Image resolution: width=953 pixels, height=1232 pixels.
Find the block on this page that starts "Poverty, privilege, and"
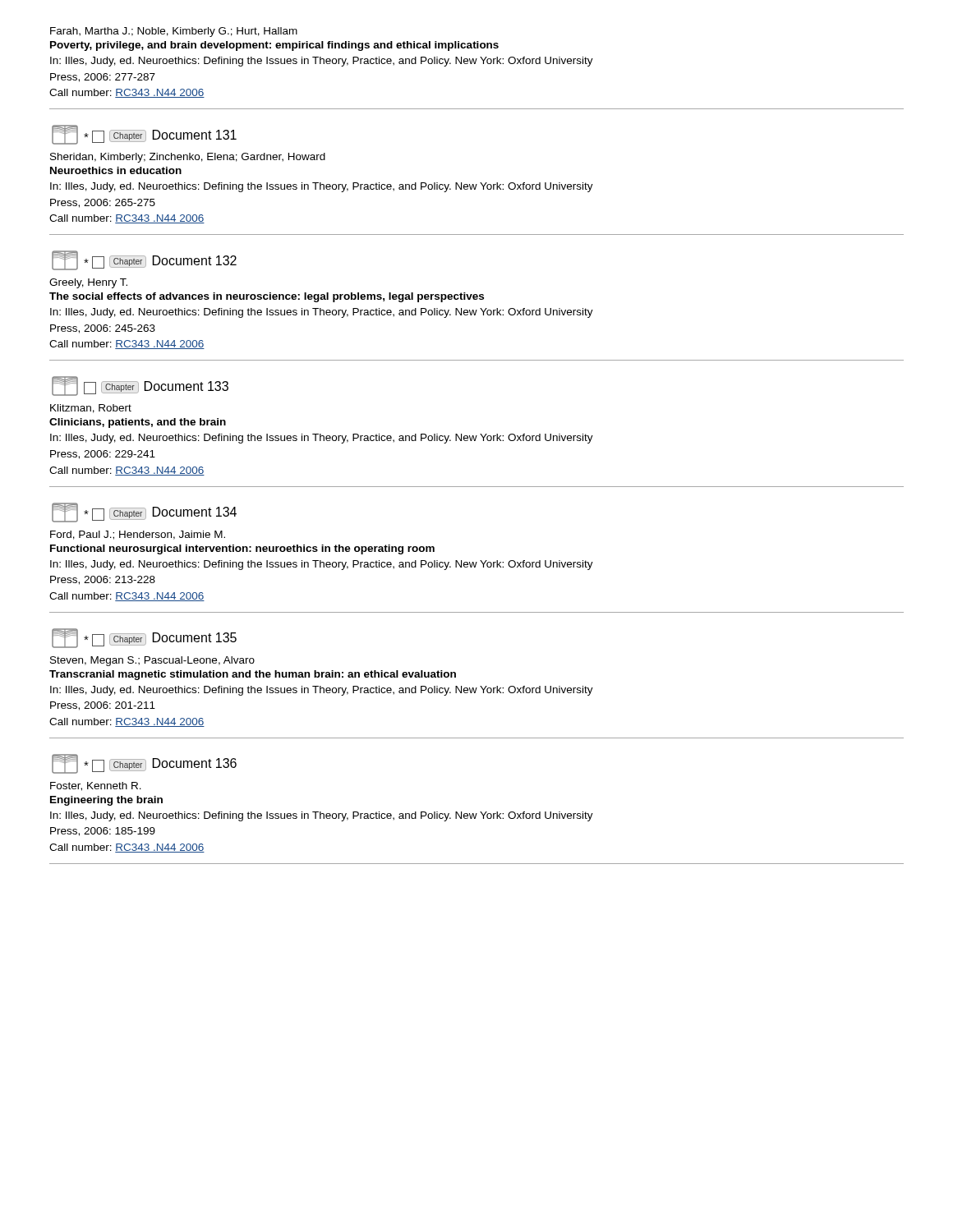[274, 45]
